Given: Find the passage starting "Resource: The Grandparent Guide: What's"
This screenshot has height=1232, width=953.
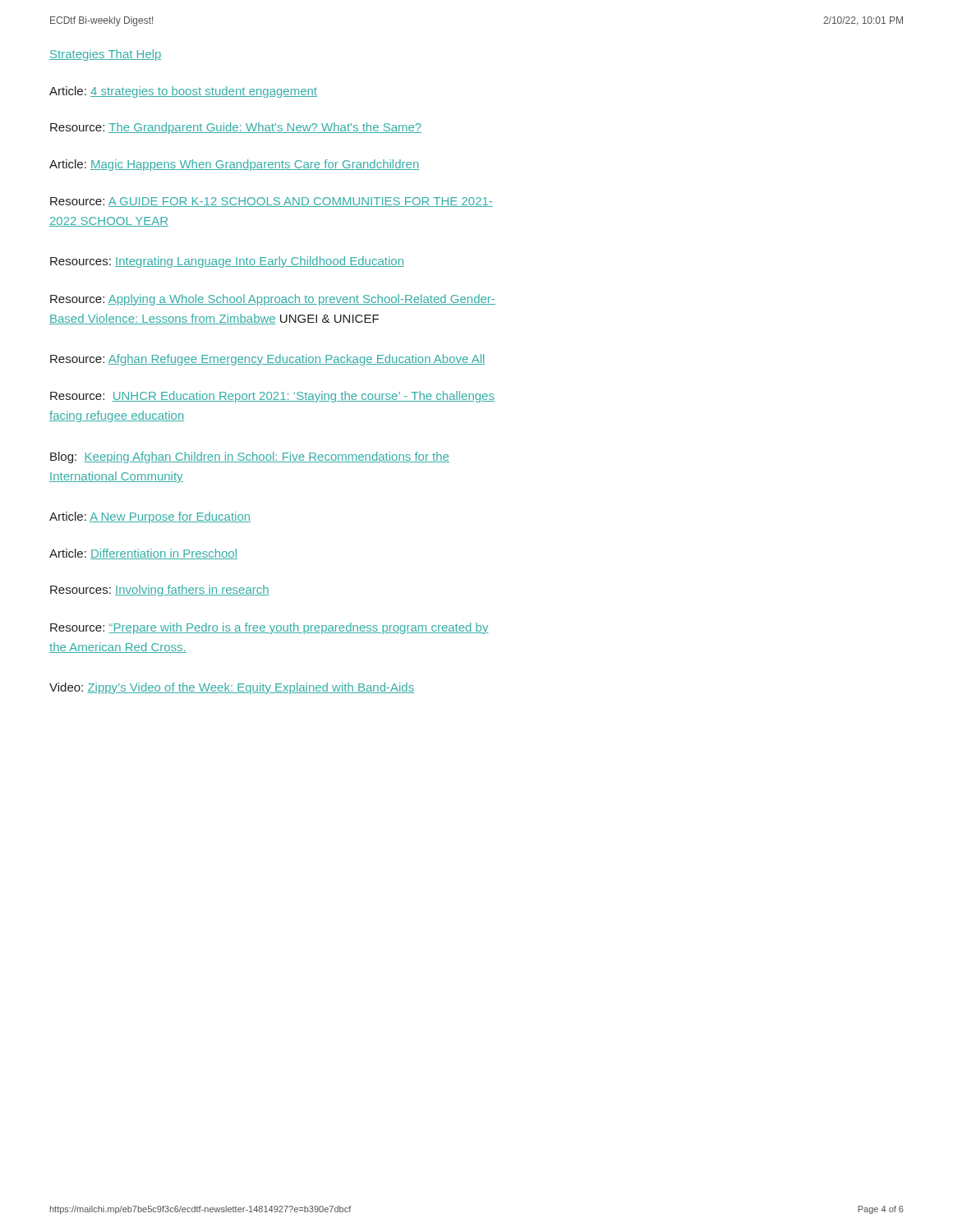Looking at the screenshot, I should click(x=235, y=127).
